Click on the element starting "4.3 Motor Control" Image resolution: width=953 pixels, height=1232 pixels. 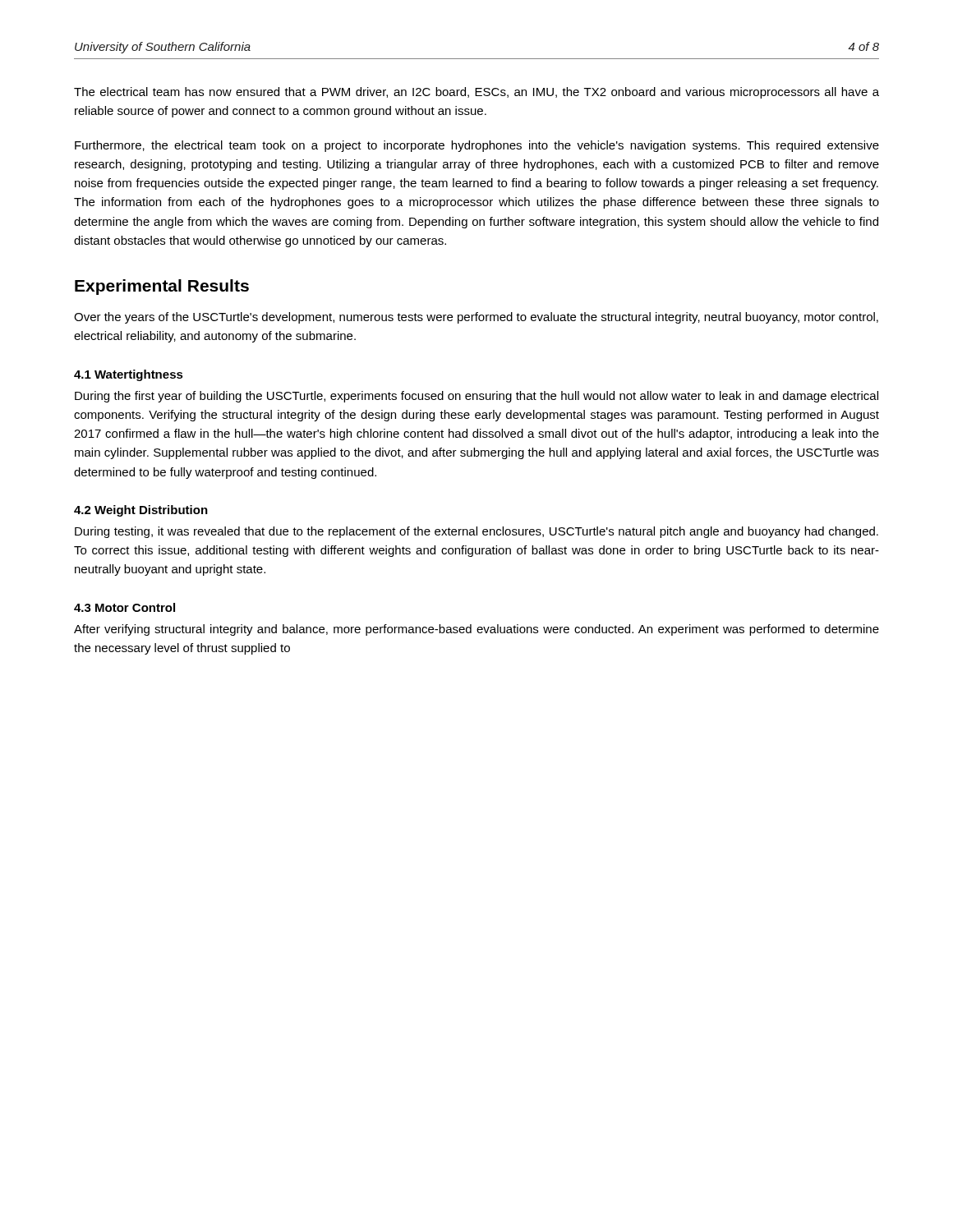(125, 607)
